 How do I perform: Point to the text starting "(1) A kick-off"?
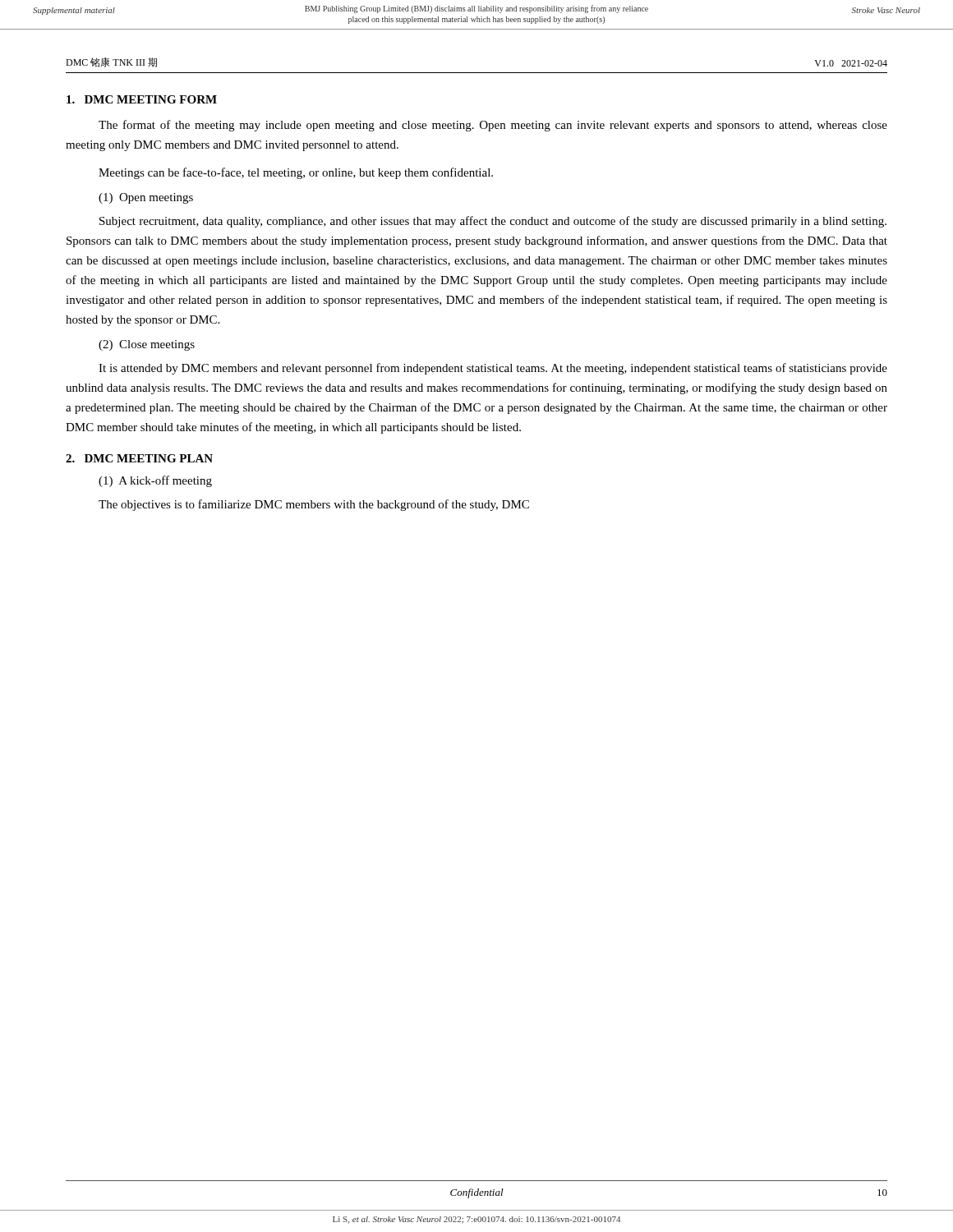pos(155,480)
